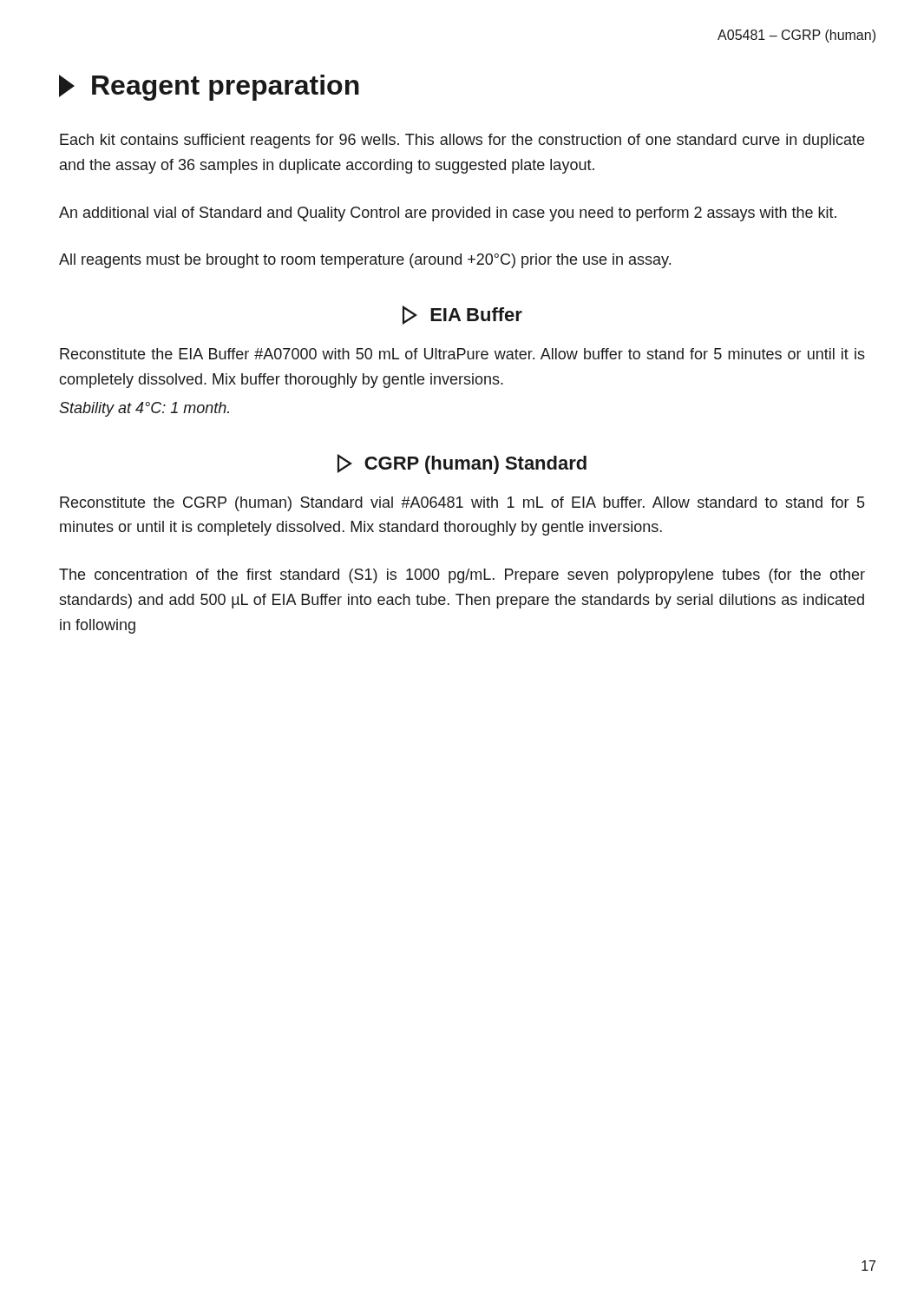This screenshot has width=924, height=1302.
Task: Click on the text starting "All reagents must be"
Action: pyautogui.click(x=366, y=260)
